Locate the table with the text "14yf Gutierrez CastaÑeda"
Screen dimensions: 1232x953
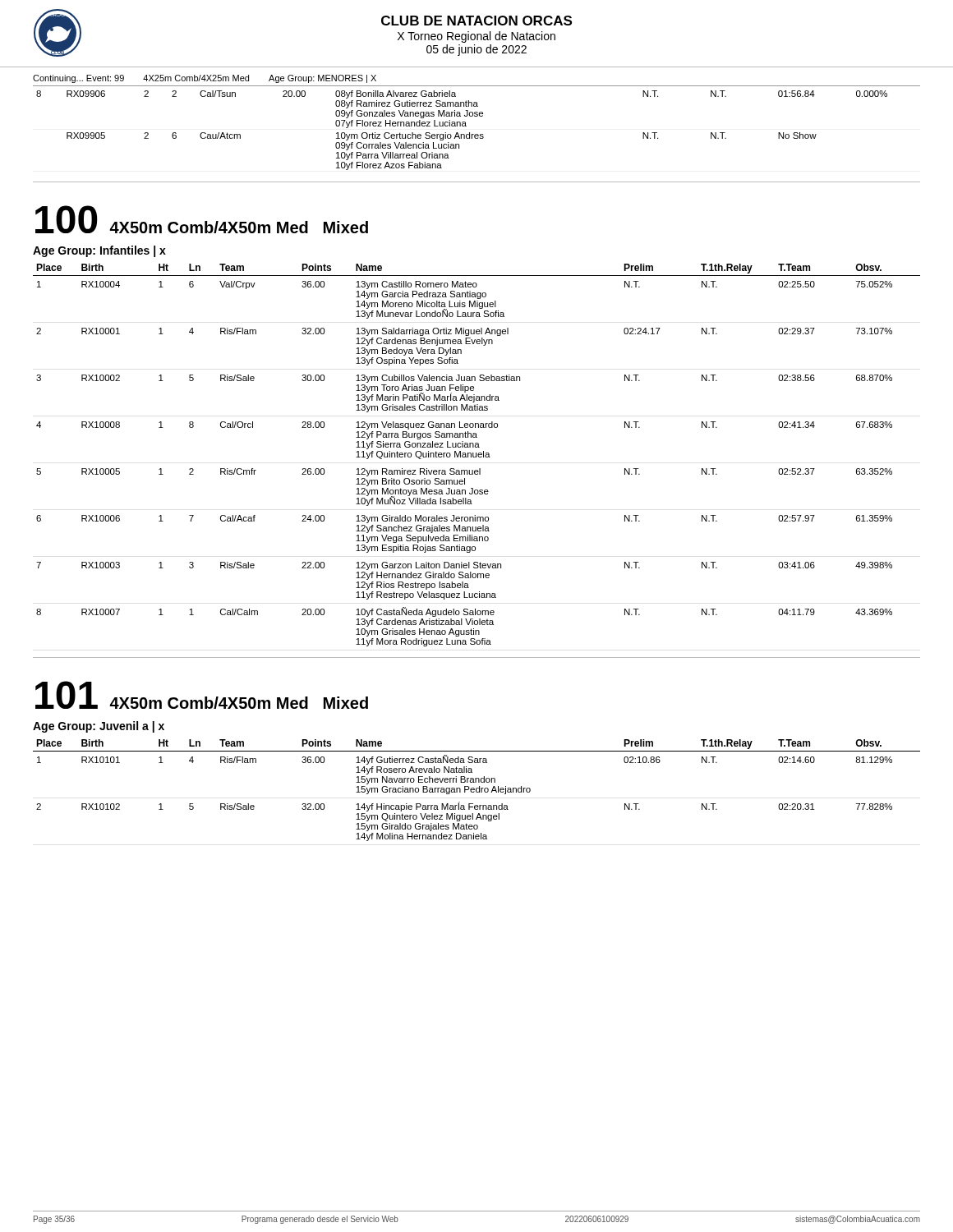(x=476, y=791)
